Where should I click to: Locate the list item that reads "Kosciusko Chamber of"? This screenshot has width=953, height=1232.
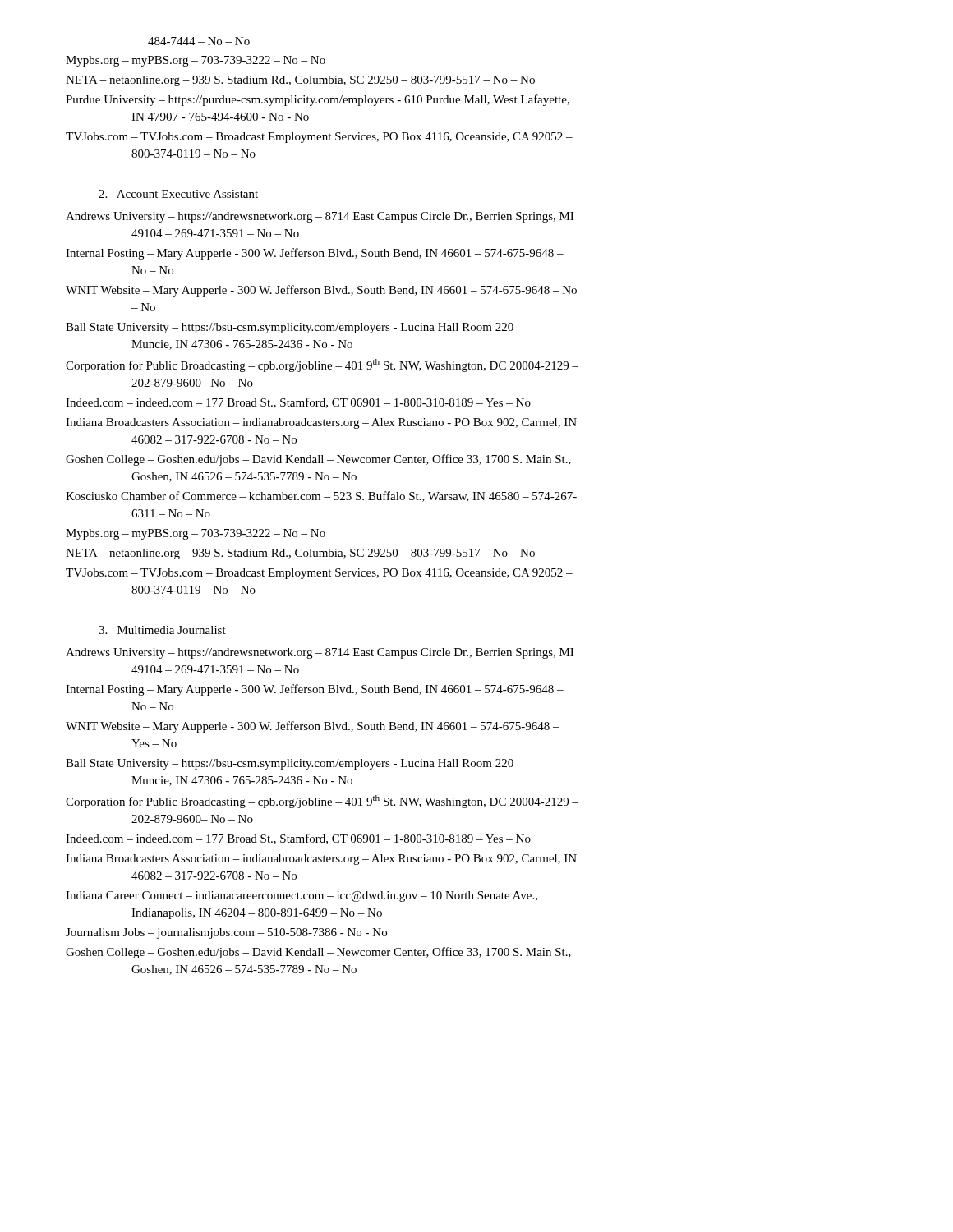click(321, 506)
